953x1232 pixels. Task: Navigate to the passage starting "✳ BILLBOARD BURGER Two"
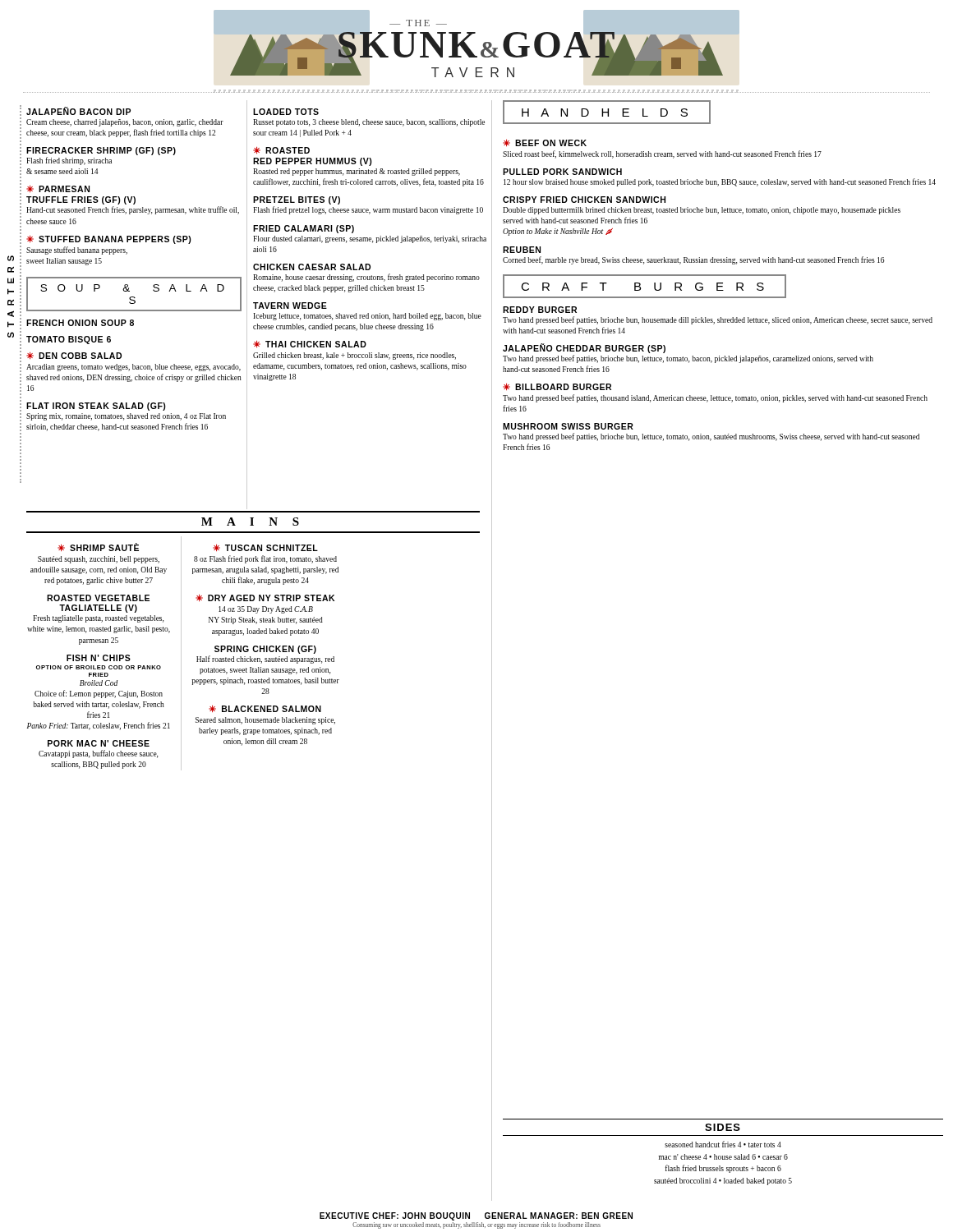[x=723, y=399]
